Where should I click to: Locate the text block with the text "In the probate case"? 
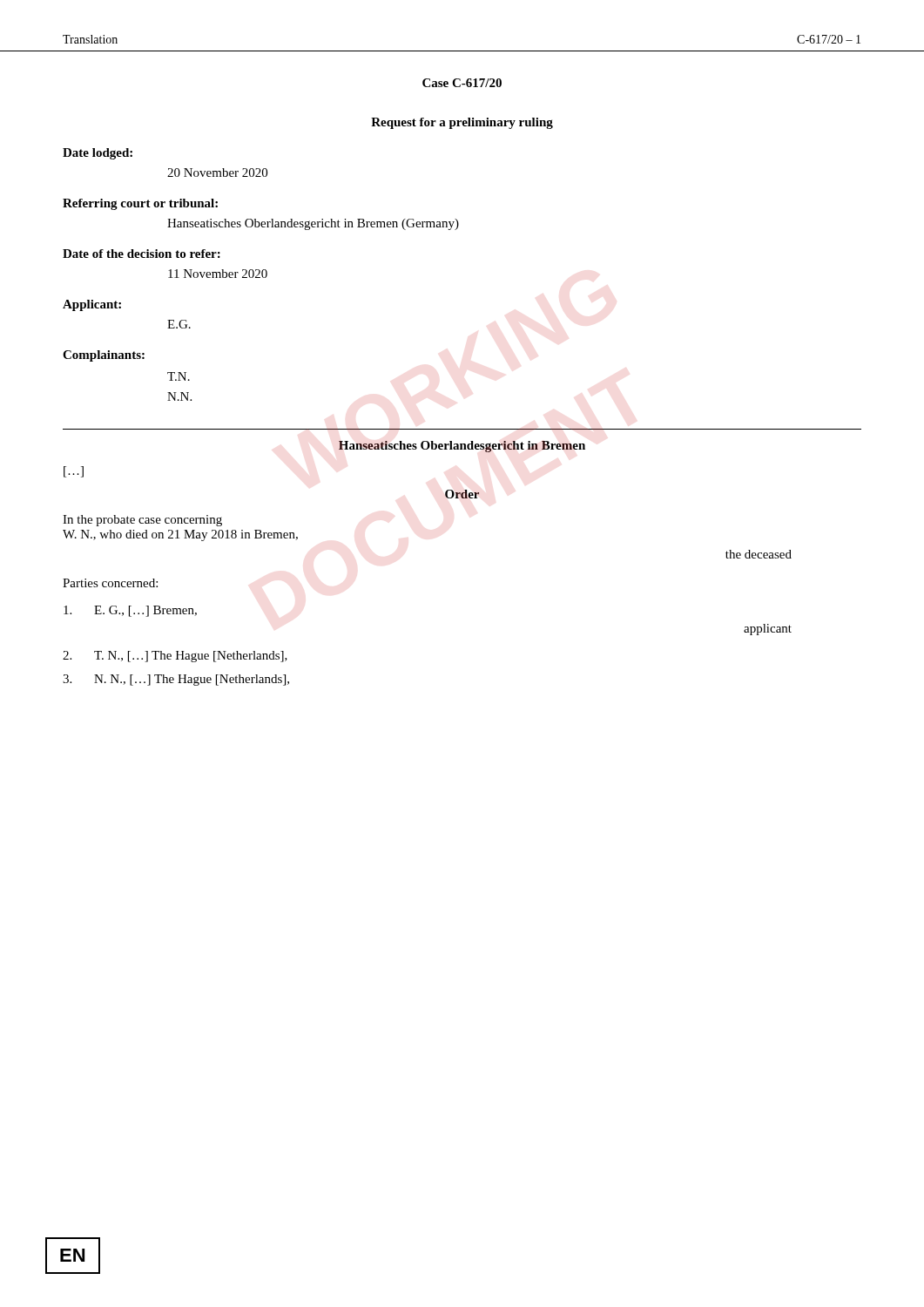[181, 527]
